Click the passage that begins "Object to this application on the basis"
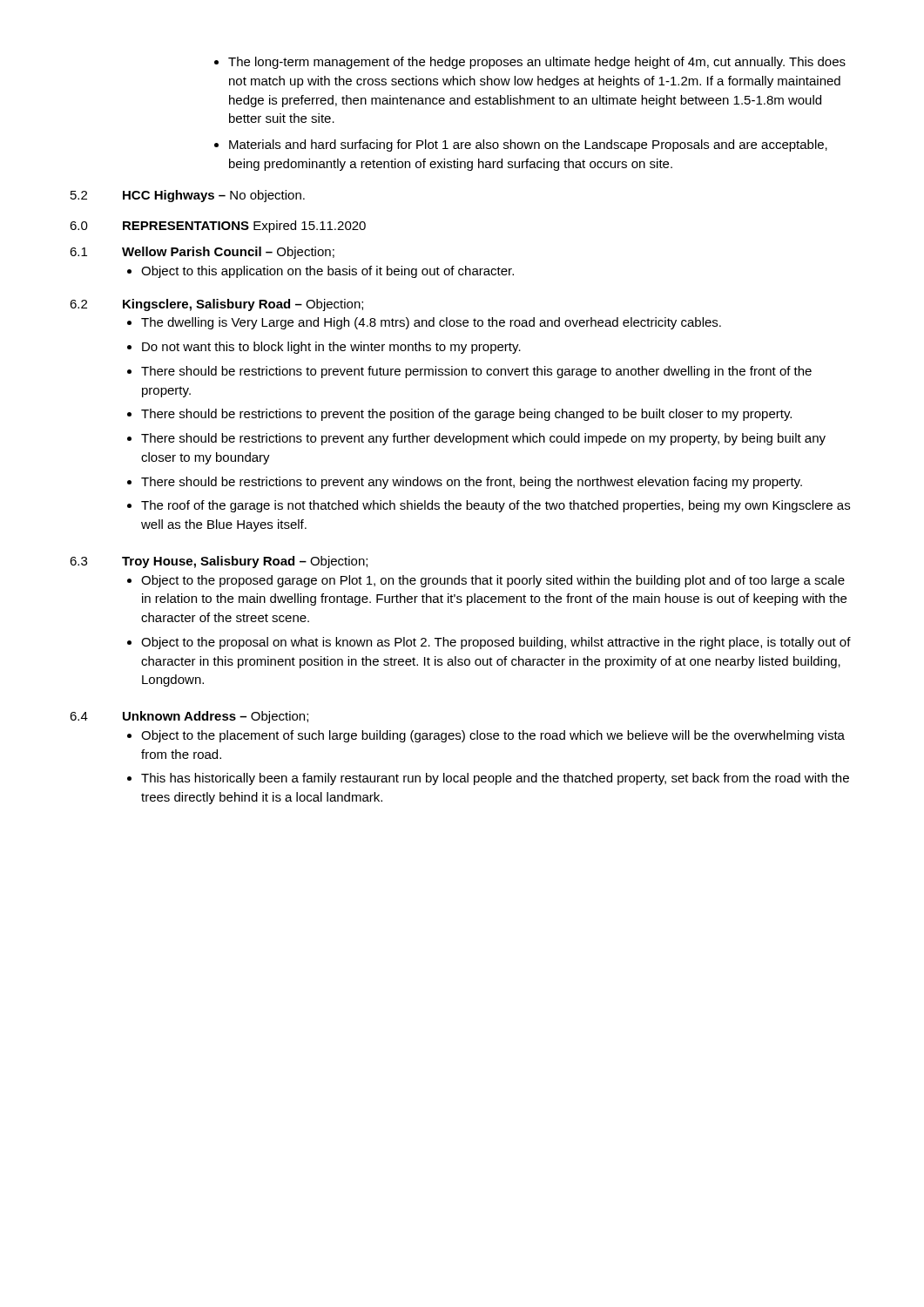The width and height of the screenshot is (924, 1307). (x=498, y=271)
